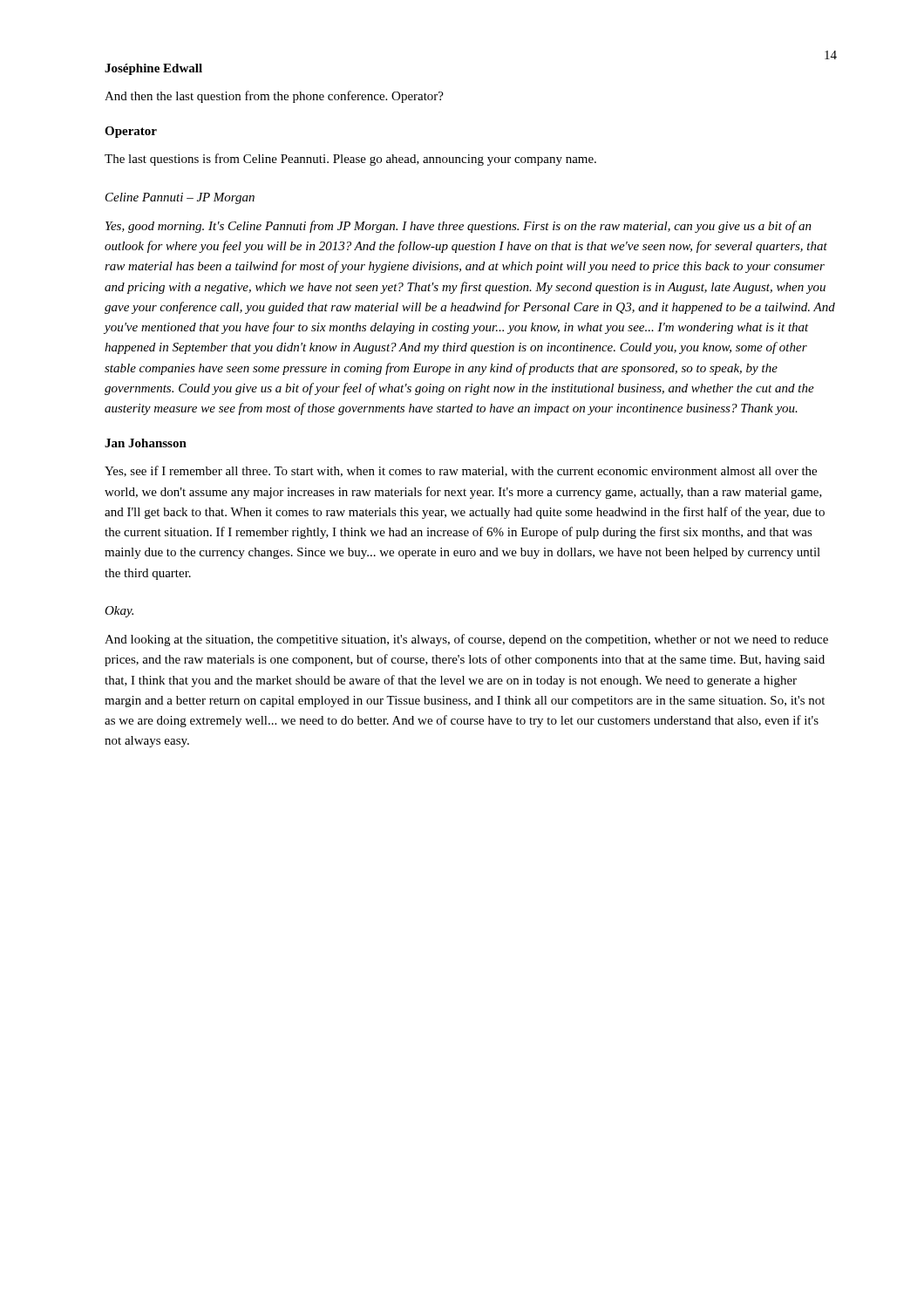This screenshot has height=1308, width=924.
Task: Point to the text block starting "Yes, see if"
Action: point(465,522)
